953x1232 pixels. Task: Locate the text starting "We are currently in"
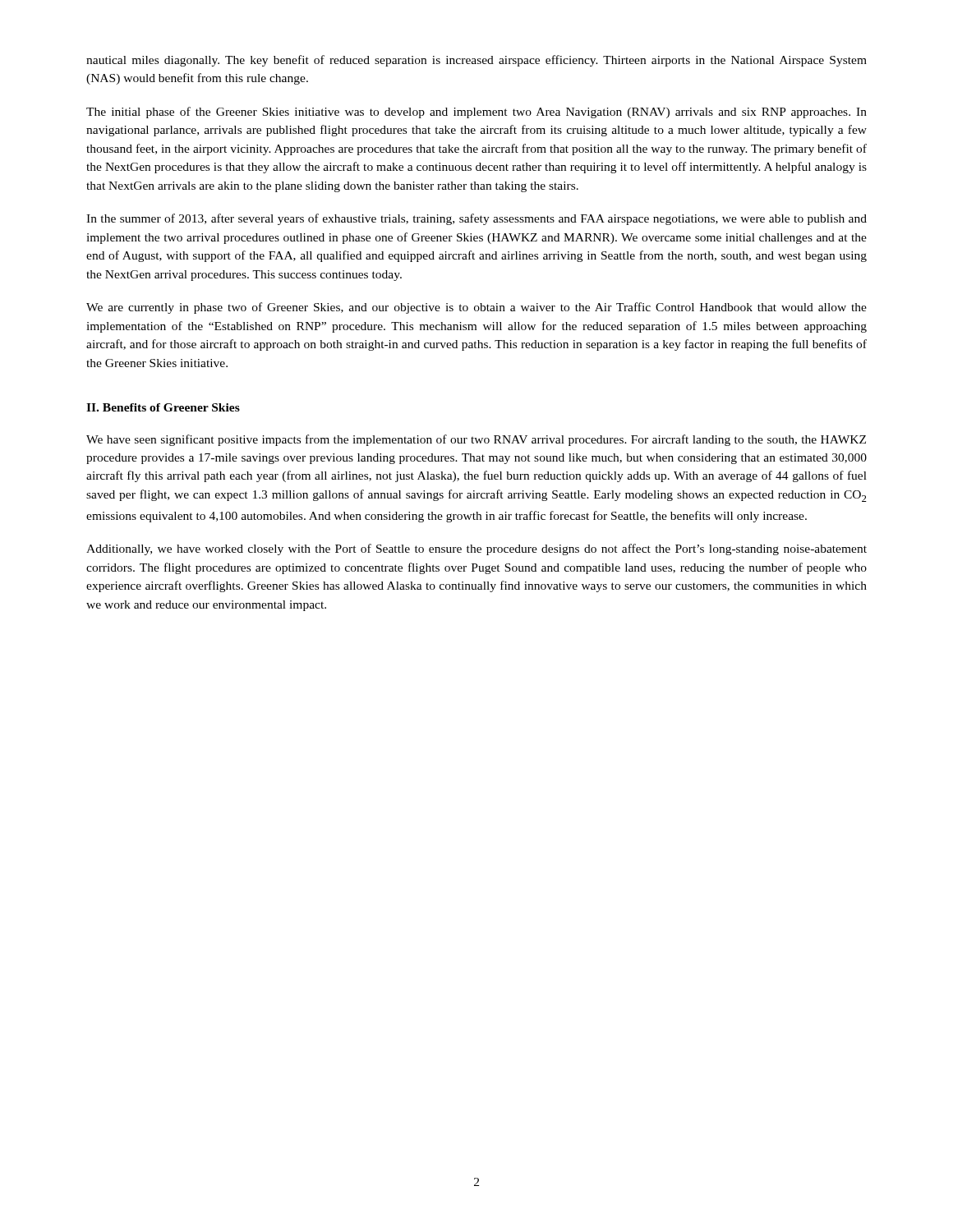pyautogui.click(x=476, y=335)
